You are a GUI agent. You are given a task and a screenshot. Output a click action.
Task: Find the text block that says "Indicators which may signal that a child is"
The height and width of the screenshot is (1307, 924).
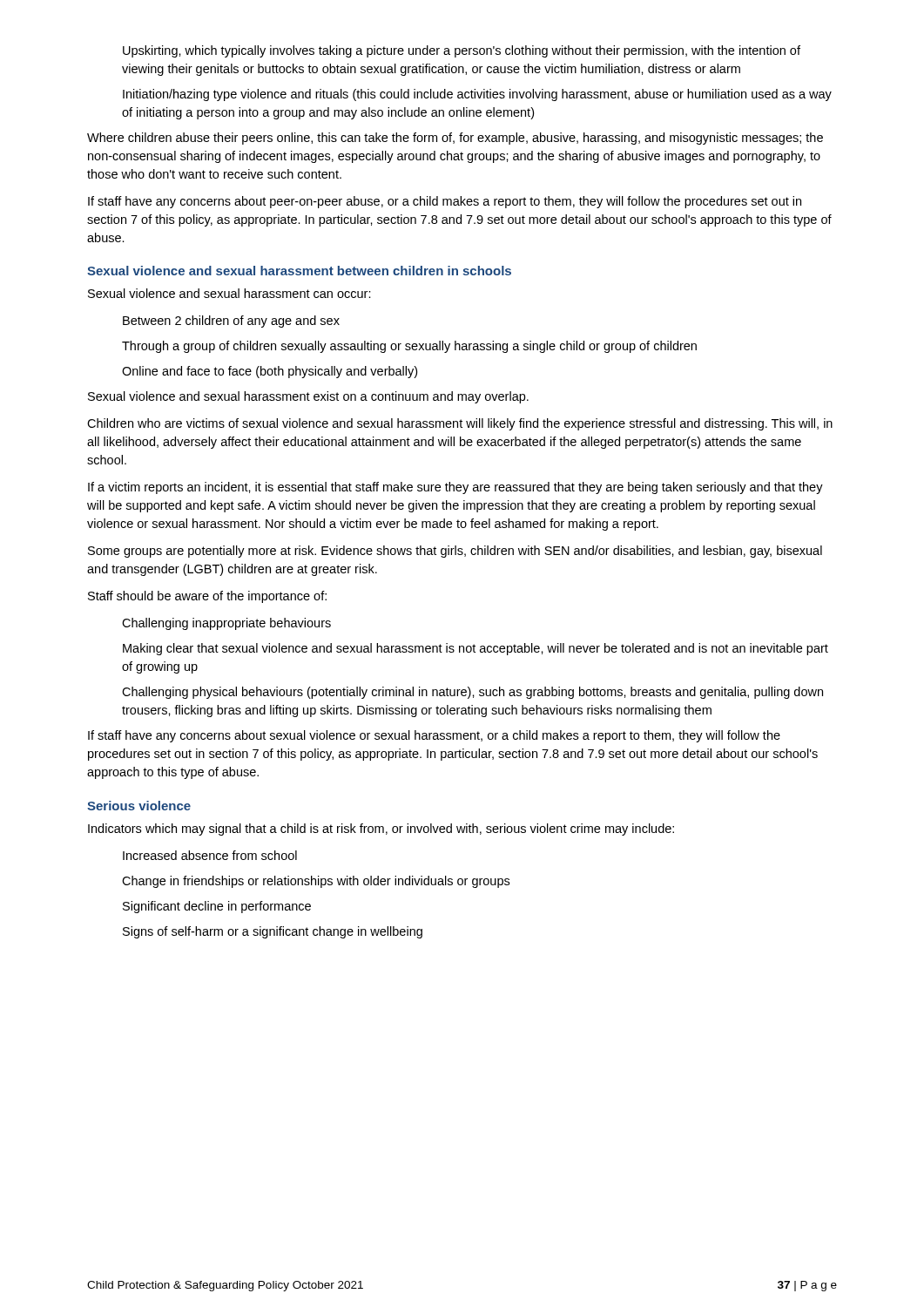381,828
